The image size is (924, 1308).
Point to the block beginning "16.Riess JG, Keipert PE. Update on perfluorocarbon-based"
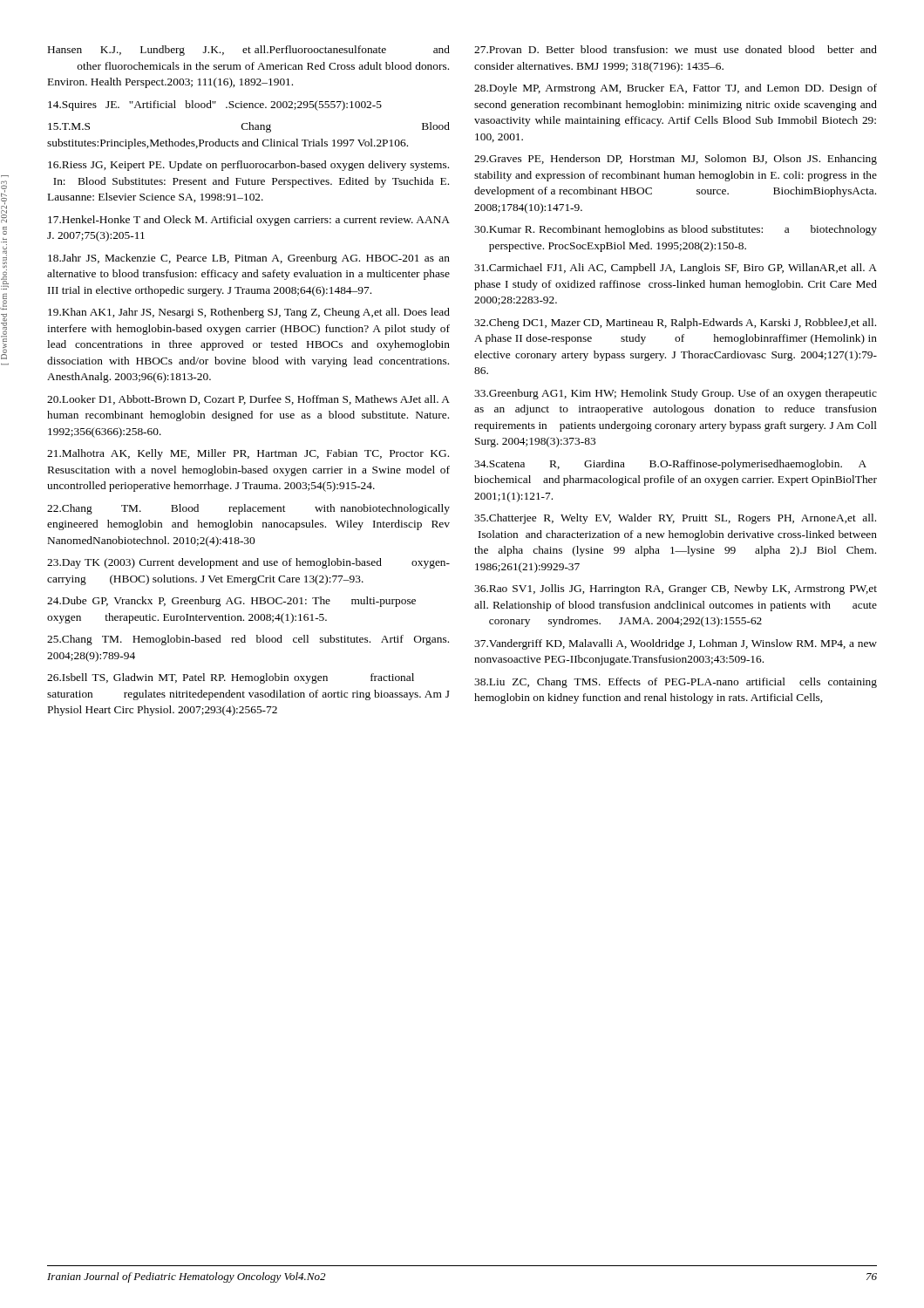(248, 181)
